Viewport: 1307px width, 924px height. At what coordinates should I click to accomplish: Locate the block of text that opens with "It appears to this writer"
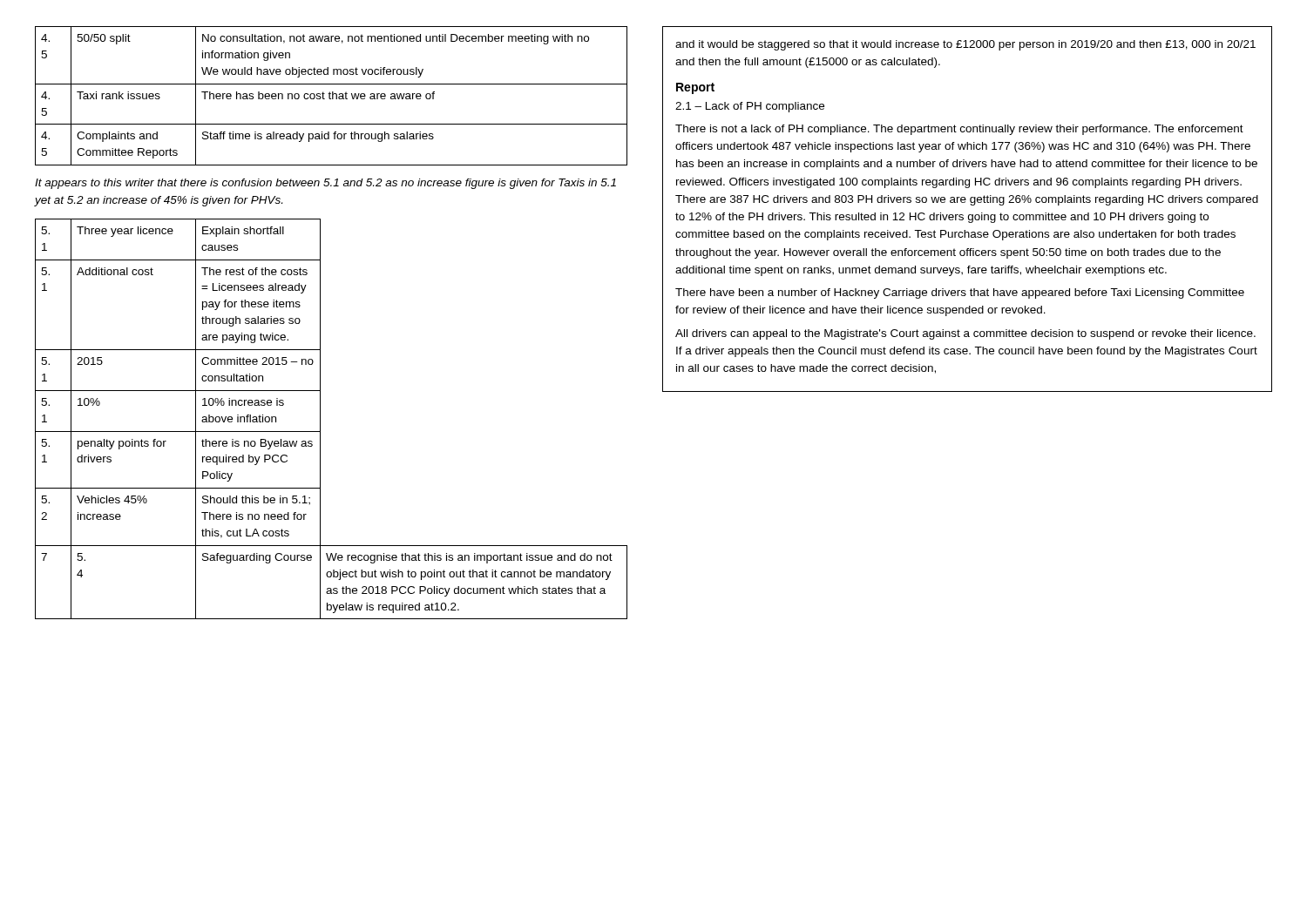tap(326, 191)
